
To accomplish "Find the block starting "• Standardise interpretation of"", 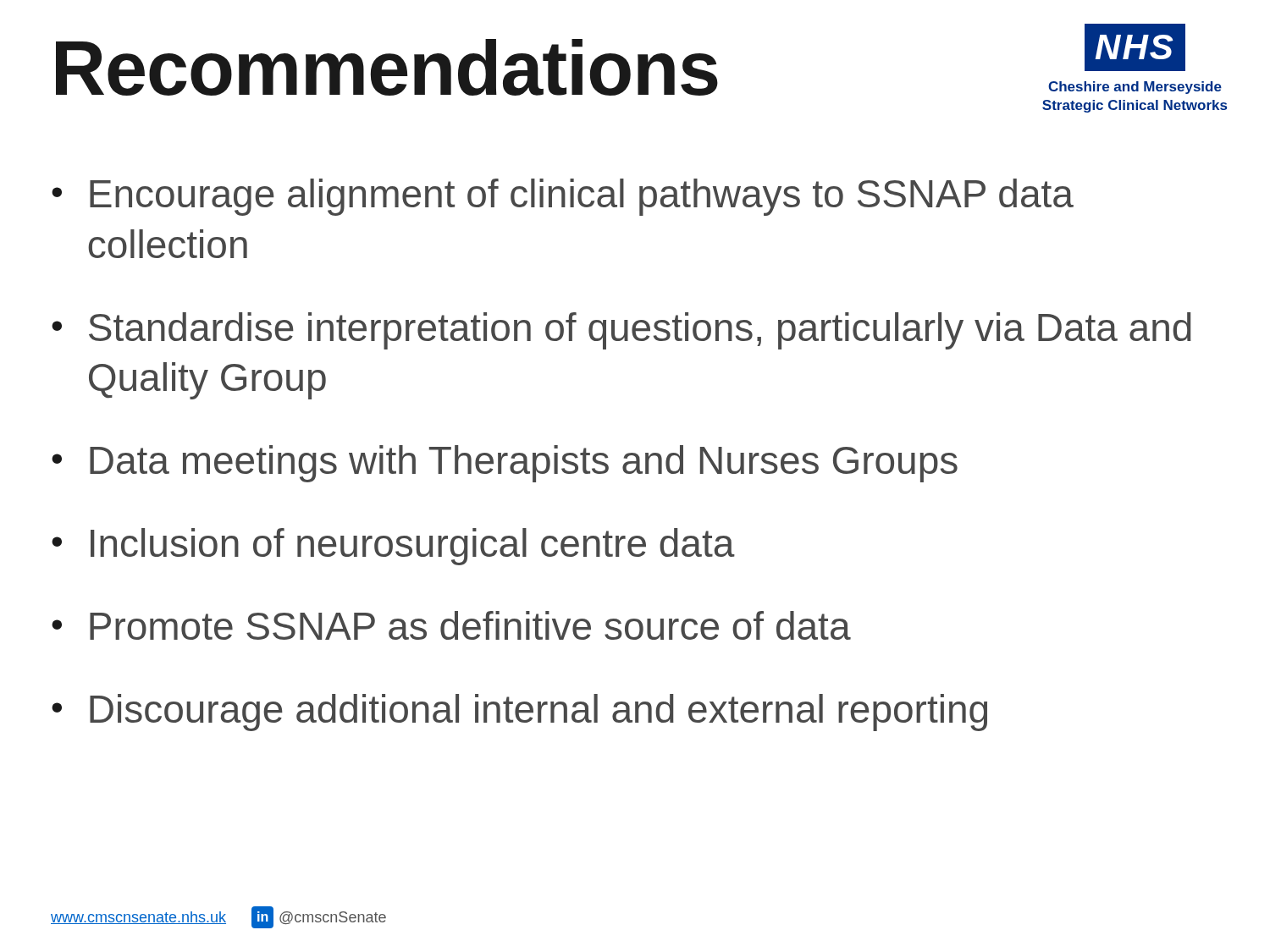I will pos(635,353).
